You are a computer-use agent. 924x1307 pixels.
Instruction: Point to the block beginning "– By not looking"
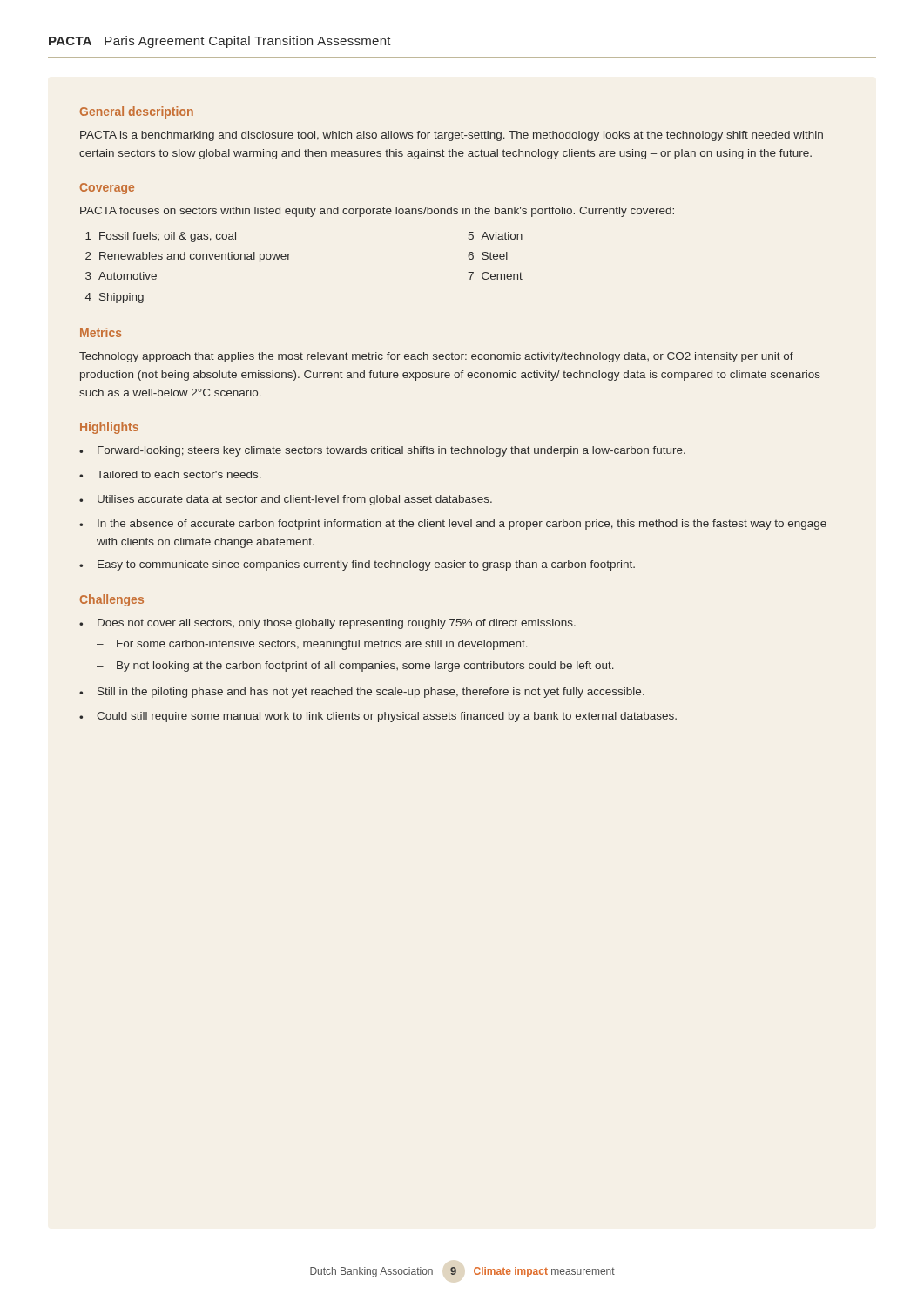(x=356, y=665)
